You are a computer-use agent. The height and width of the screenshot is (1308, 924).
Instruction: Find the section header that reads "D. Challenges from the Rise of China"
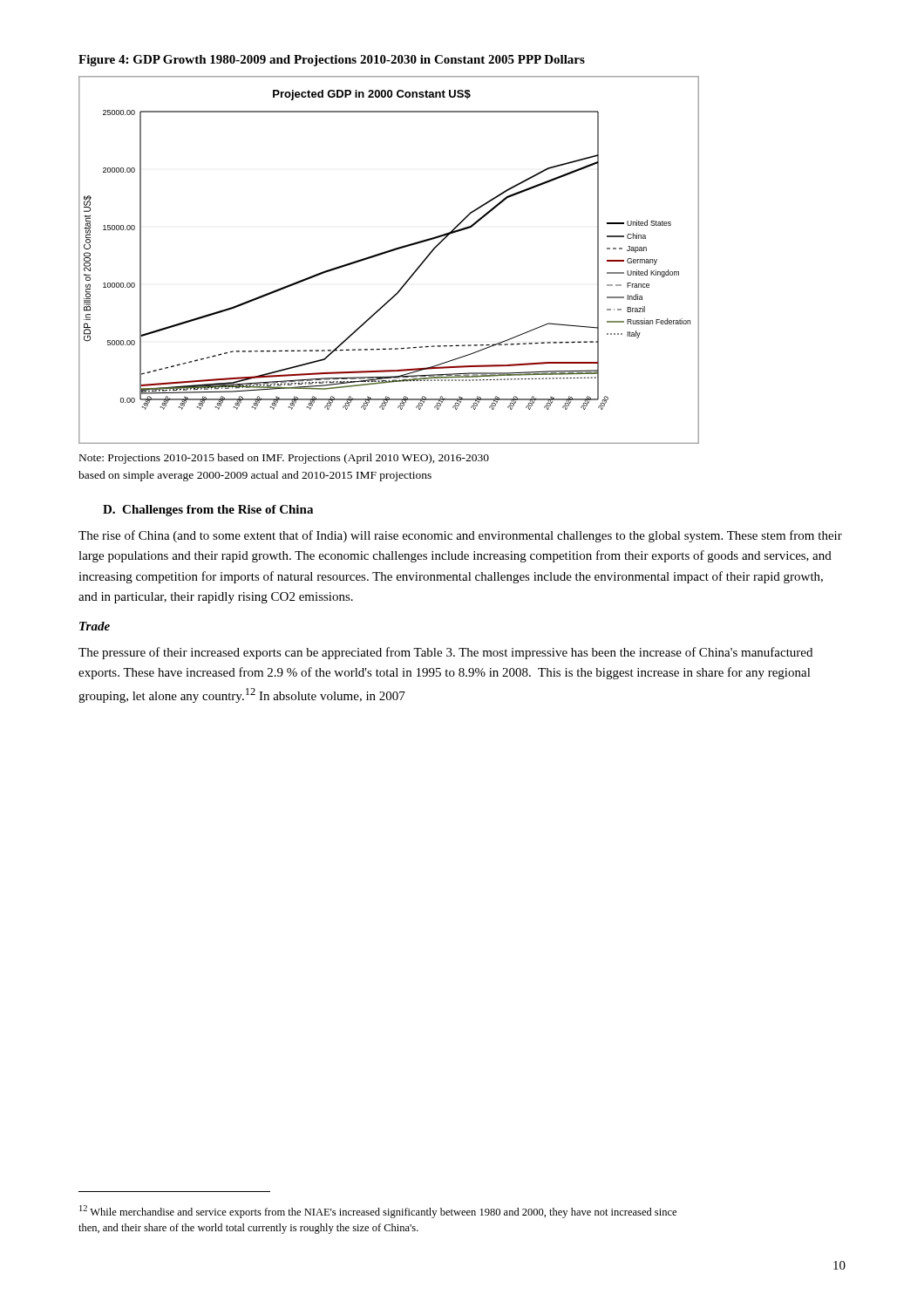[x=208, y=509]
